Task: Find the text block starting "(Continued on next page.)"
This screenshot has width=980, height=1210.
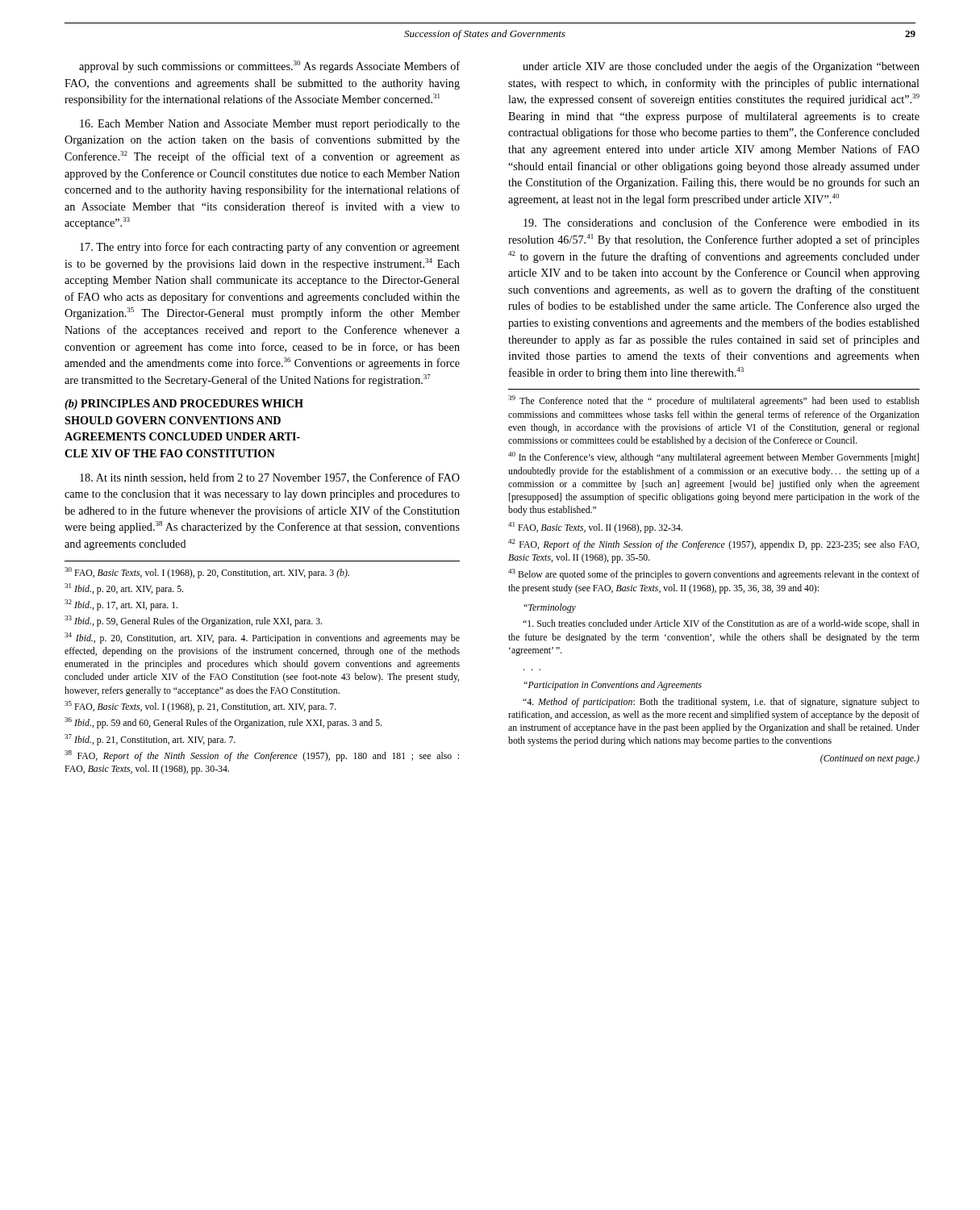Action: (x=870, y=758)
